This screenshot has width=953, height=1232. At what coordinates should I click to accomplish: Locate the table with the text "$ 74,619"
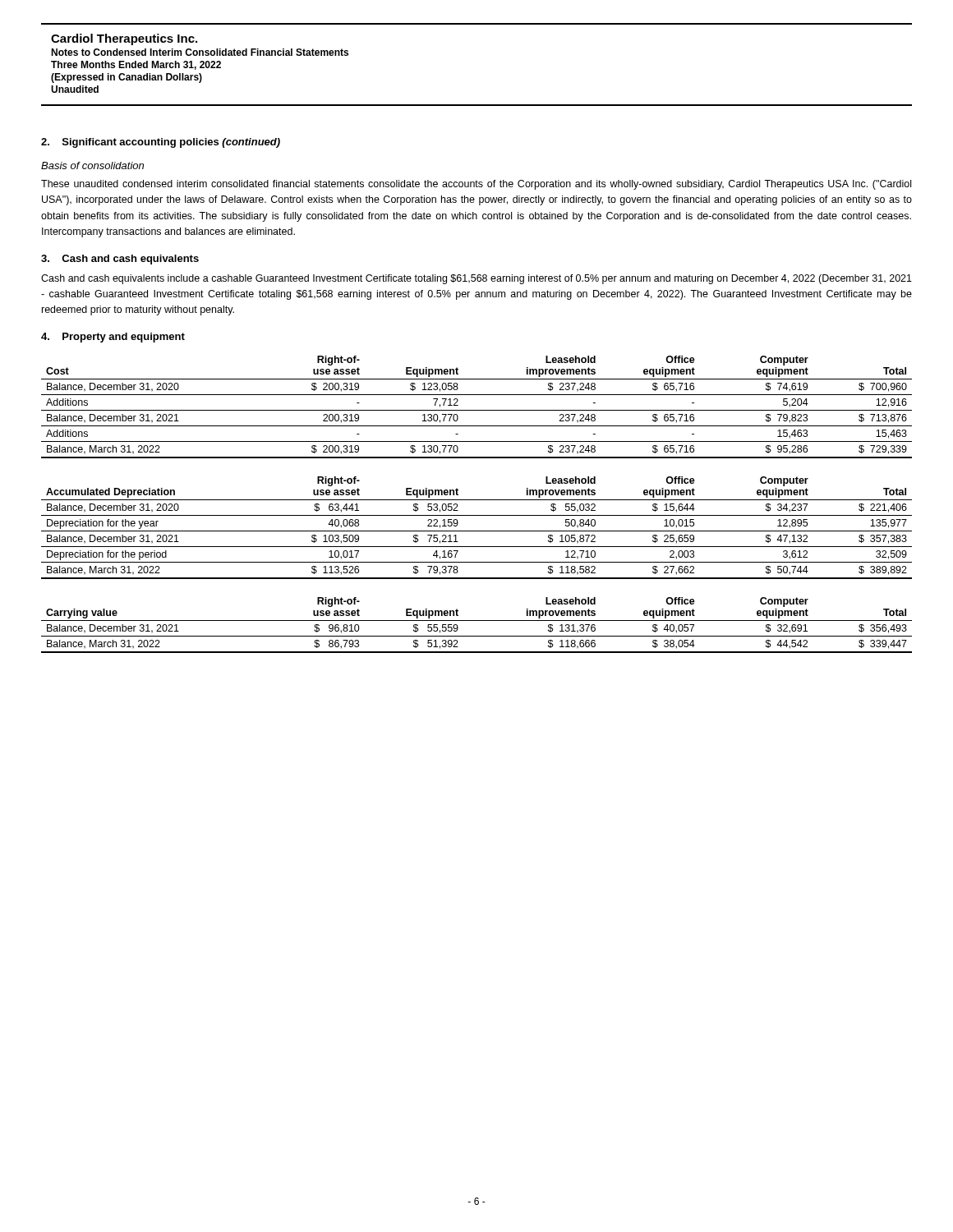click(x=476, y=405)
